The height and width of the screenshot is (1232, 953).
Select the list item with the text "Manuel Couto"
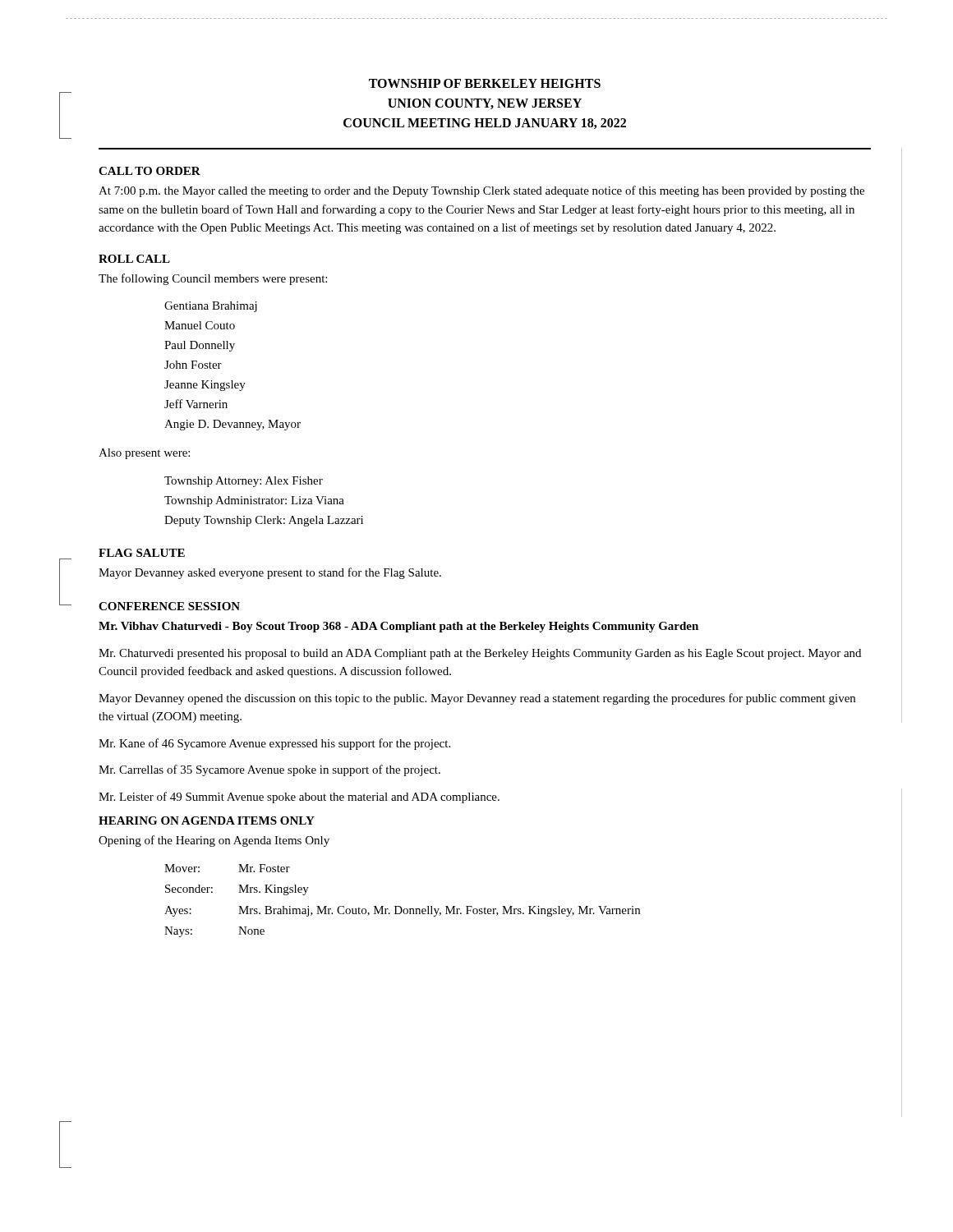coord(200,325)
